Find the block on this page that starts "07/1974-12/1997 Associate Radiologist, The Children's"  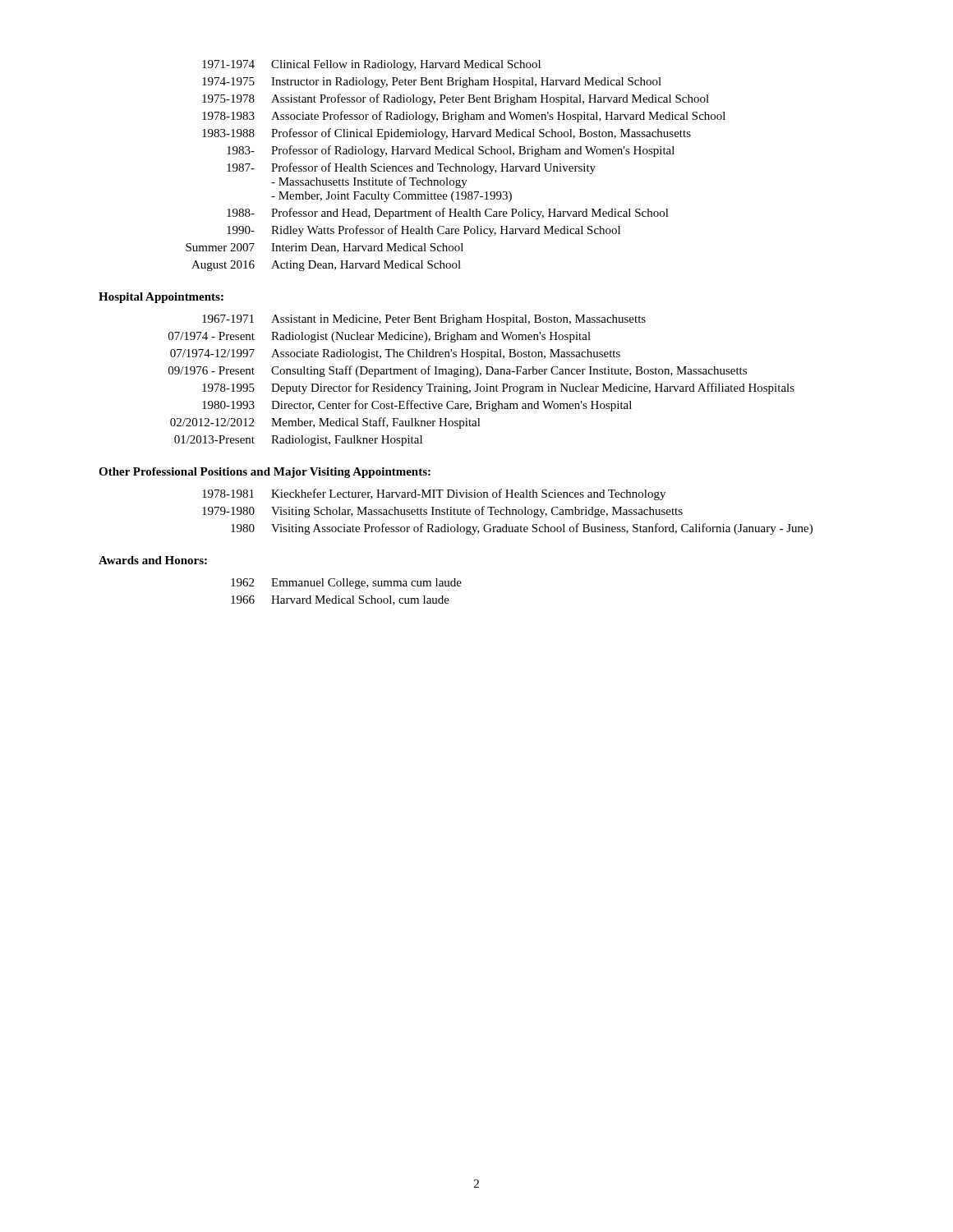pos(476,354)
